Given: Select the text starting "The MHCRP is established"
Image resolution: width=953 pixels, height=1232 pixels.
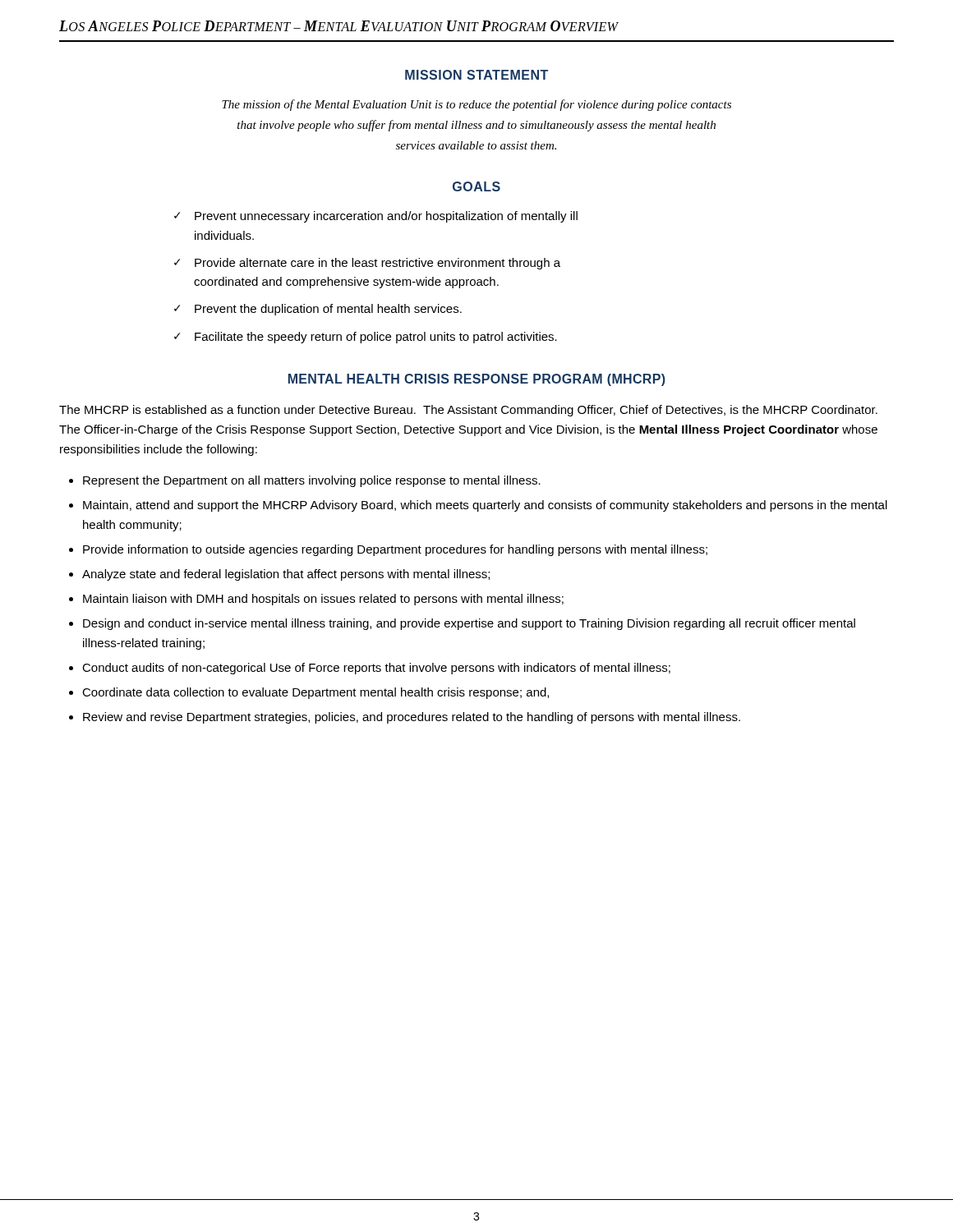Looking at the screenshot, I should [x=470, y=429].
